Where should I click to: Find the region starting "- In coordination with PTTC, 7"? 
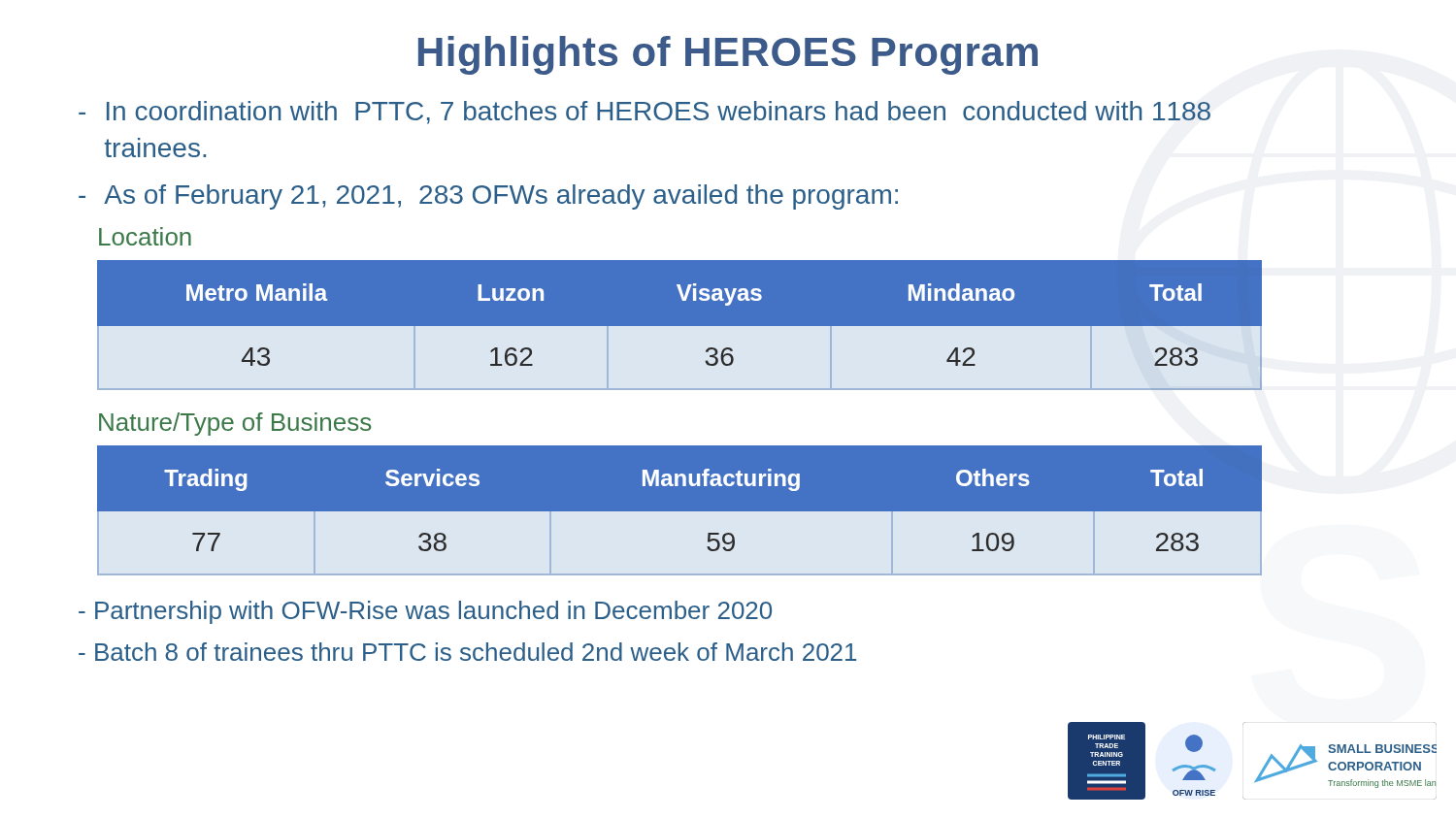pyautogui.click(x=670, y=130)
